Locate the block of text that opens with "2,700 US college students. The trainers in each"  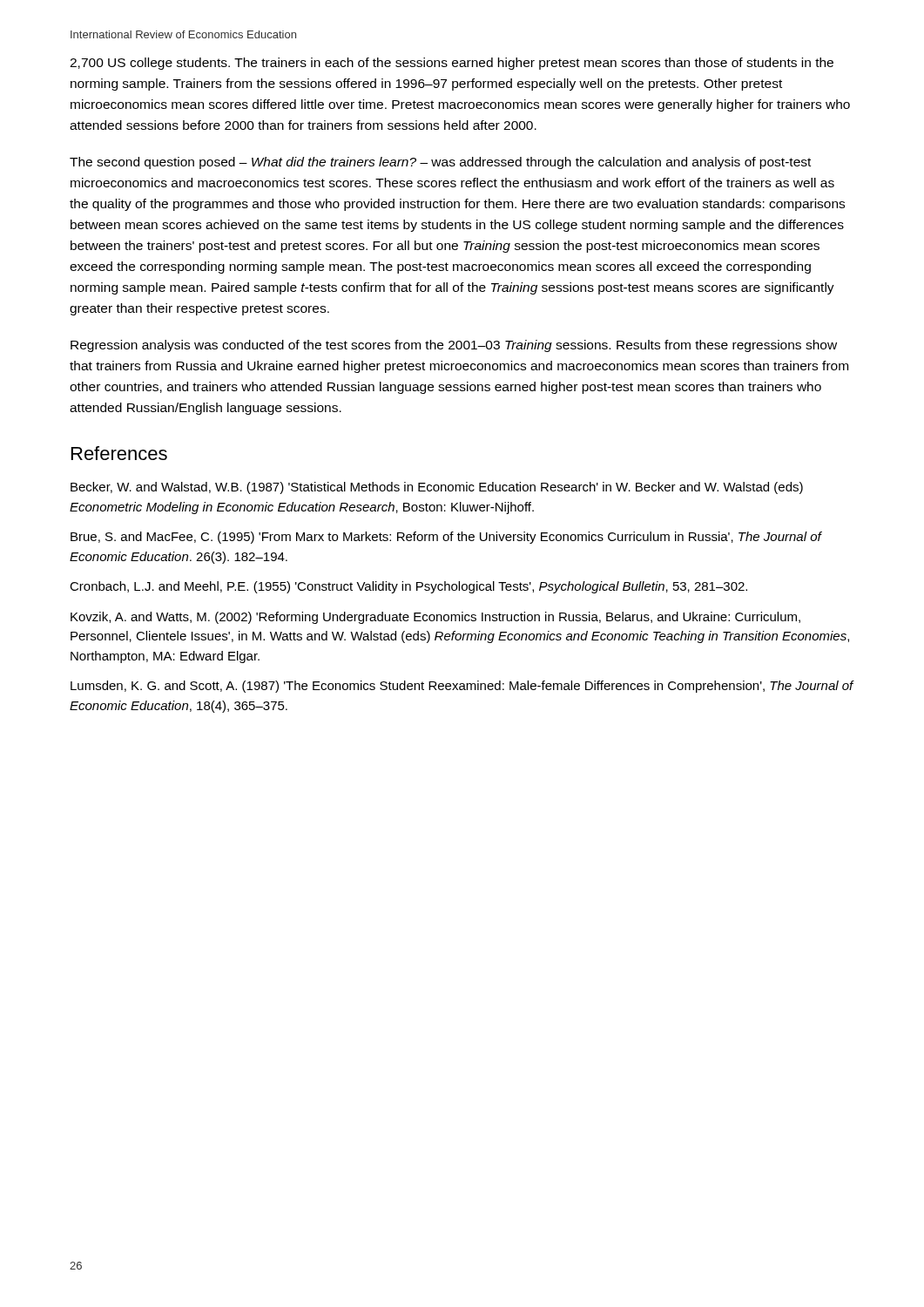[462, 94]
